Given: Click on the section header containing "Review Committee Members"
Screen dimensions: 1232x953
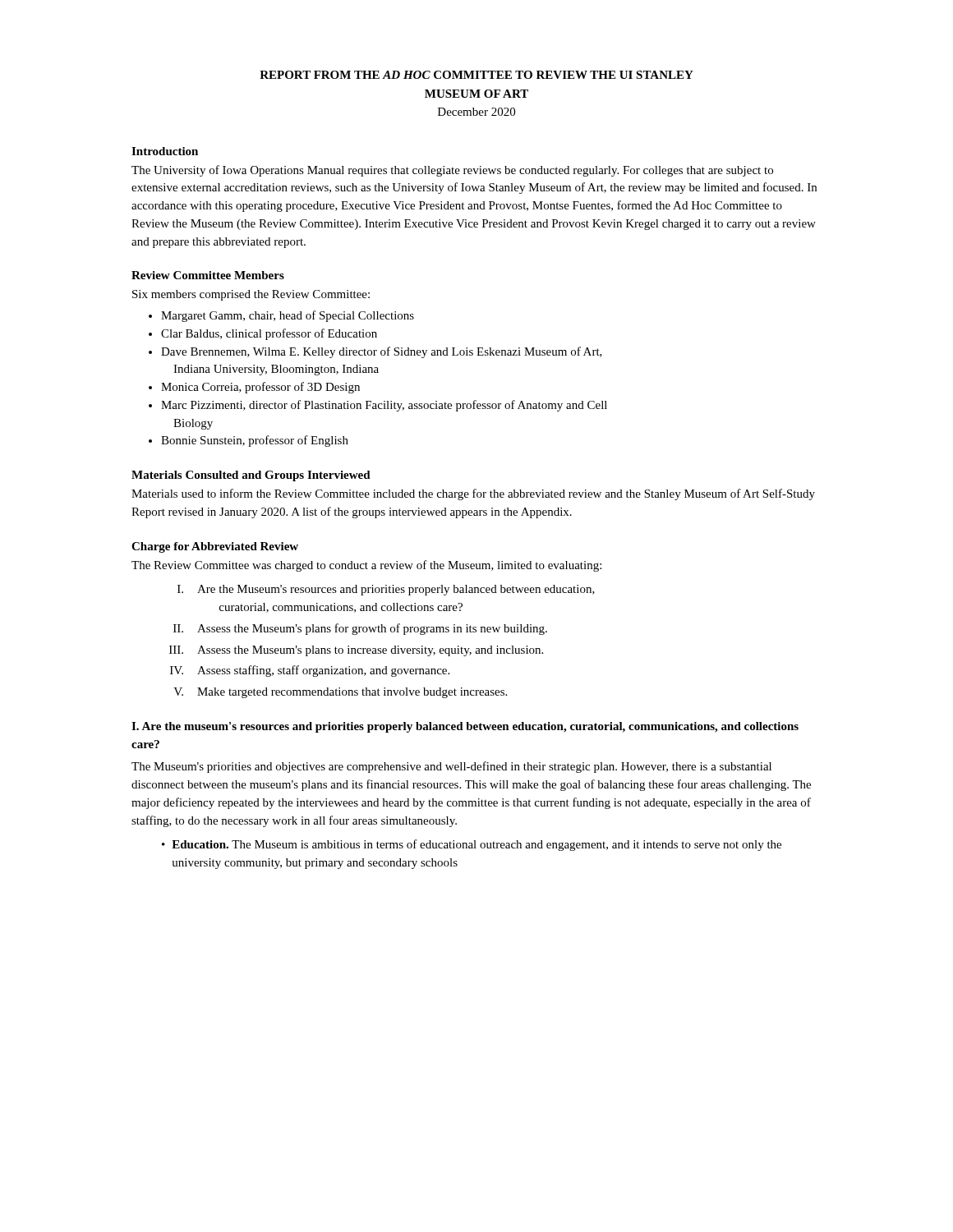Looking at the screenshot, I should pyautogui.click(x=208, y=275).
